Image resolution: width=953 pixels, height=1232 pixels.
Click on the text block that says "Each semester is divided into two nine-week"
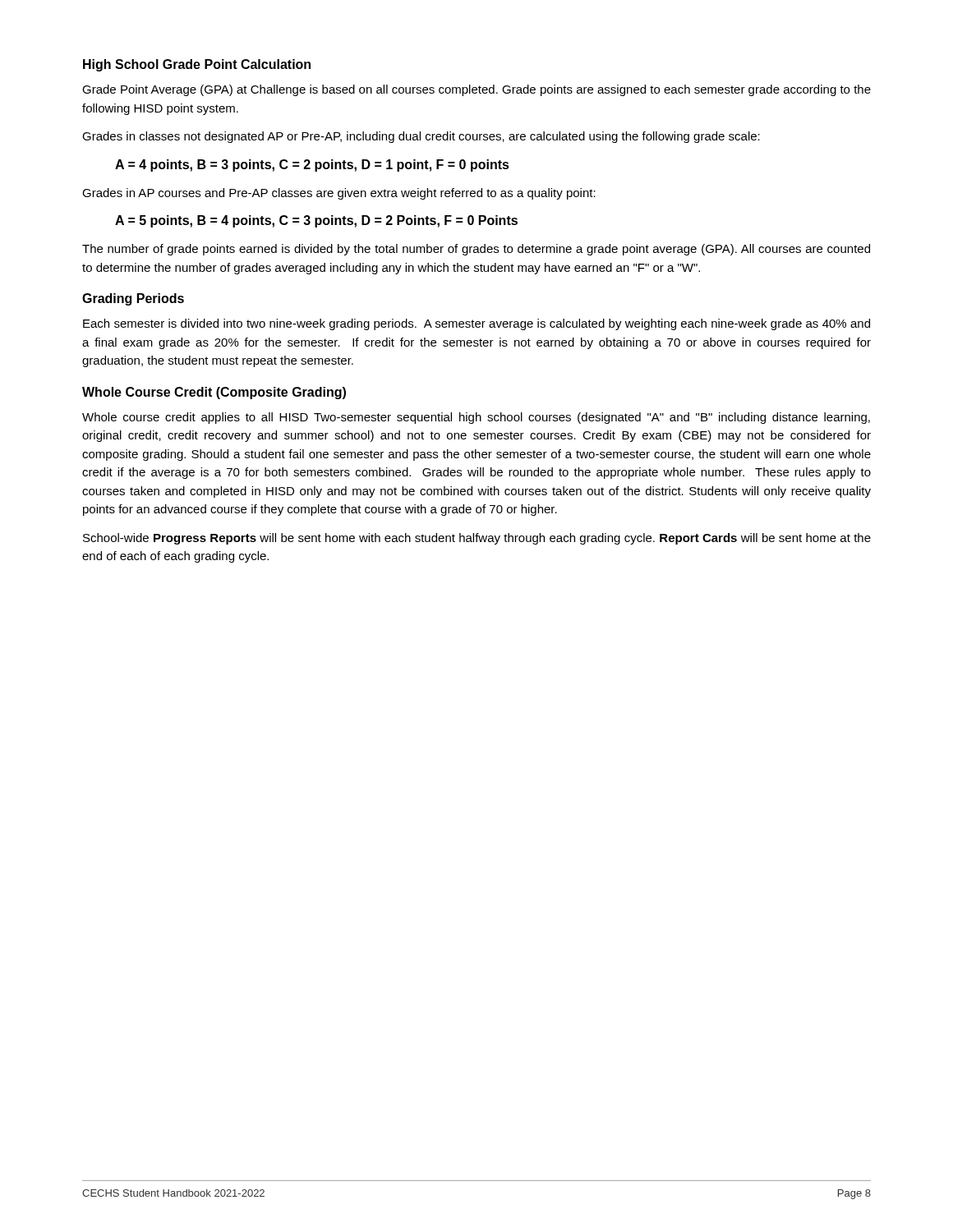click(476, 342)
